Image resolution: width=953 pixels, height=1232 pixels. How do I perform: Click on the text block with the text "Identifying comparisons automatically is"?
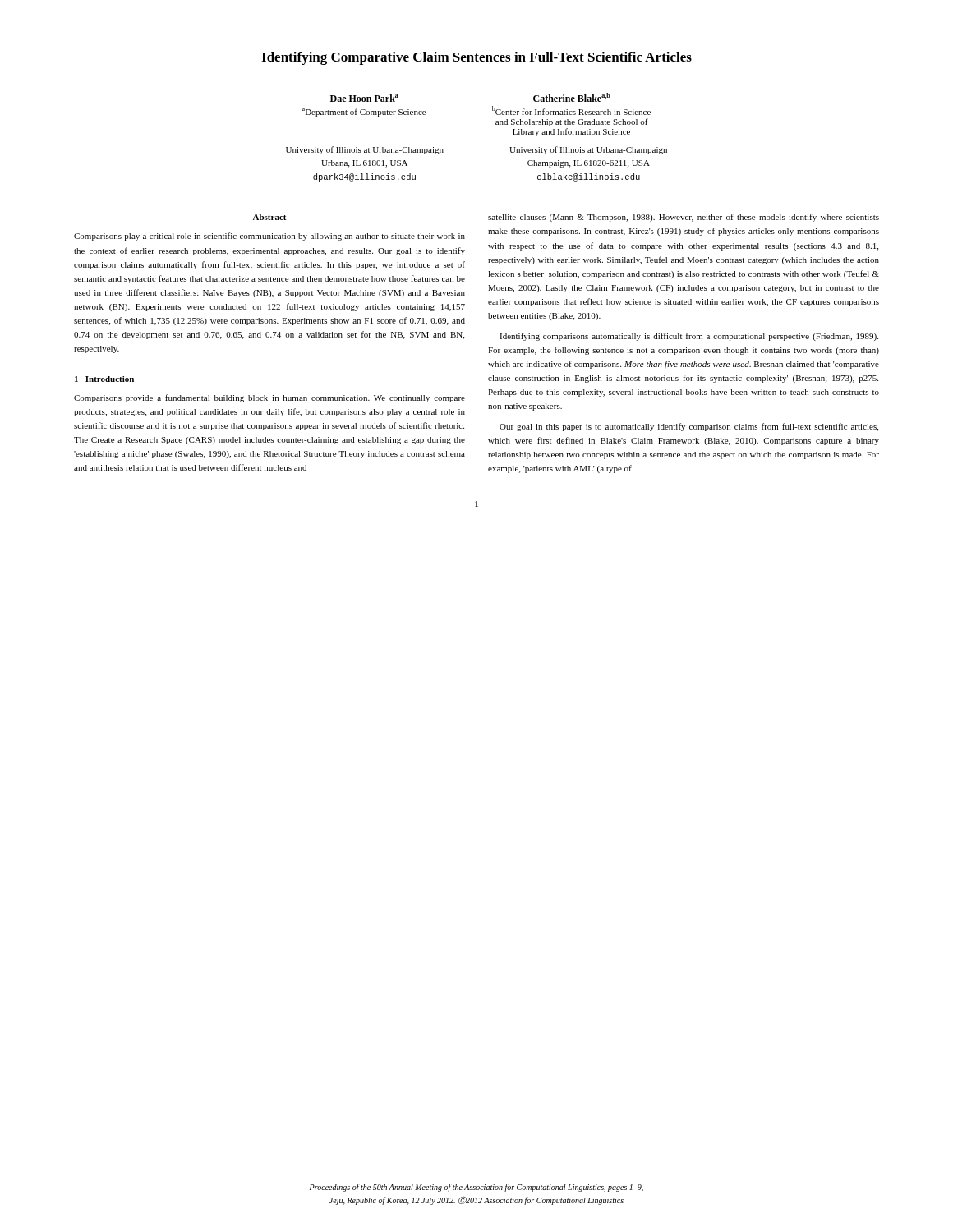tap(684, 371)
